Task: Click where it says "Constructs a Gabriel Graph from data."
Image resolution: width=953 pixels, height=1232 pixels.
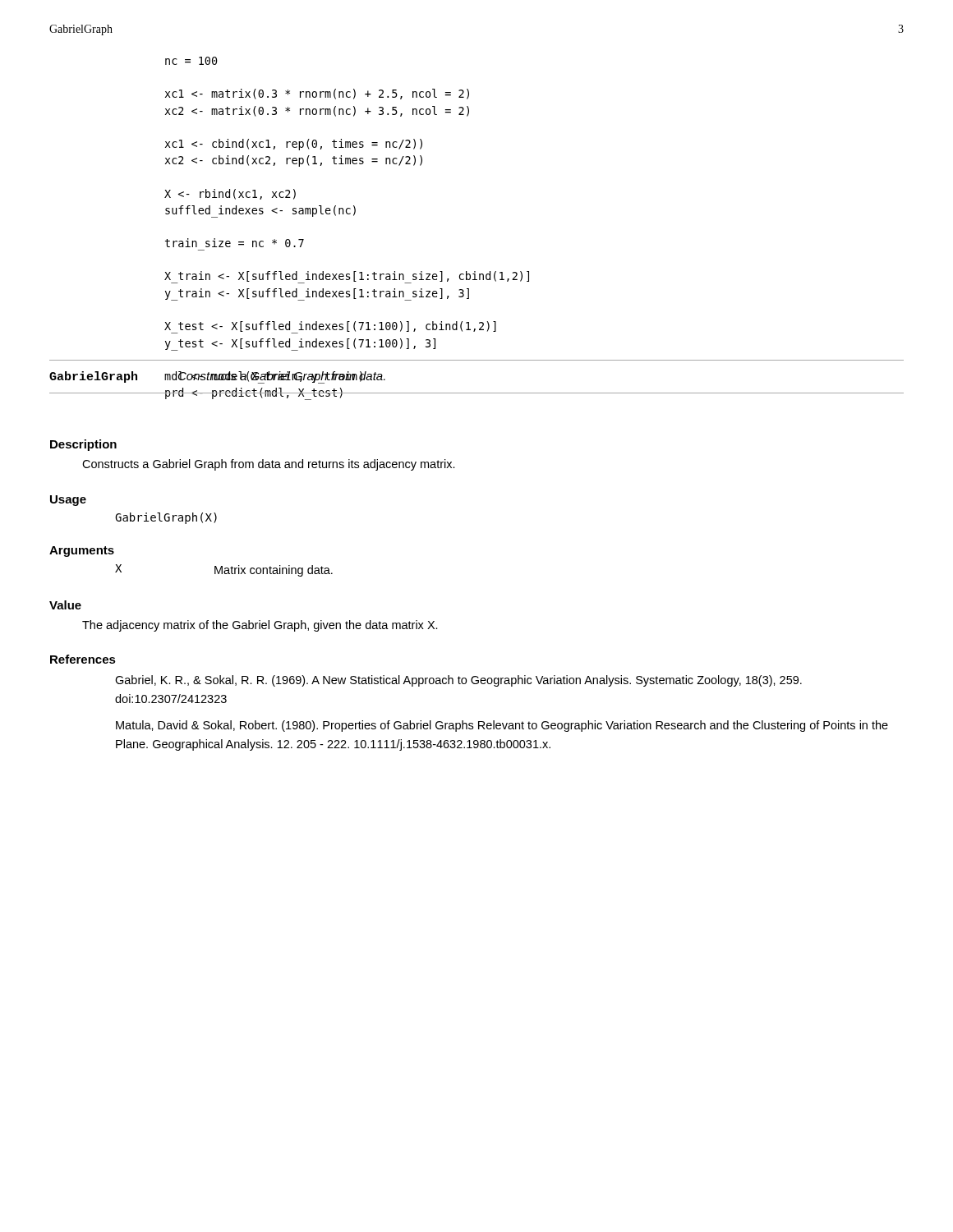Action: (x=282, y=376)
